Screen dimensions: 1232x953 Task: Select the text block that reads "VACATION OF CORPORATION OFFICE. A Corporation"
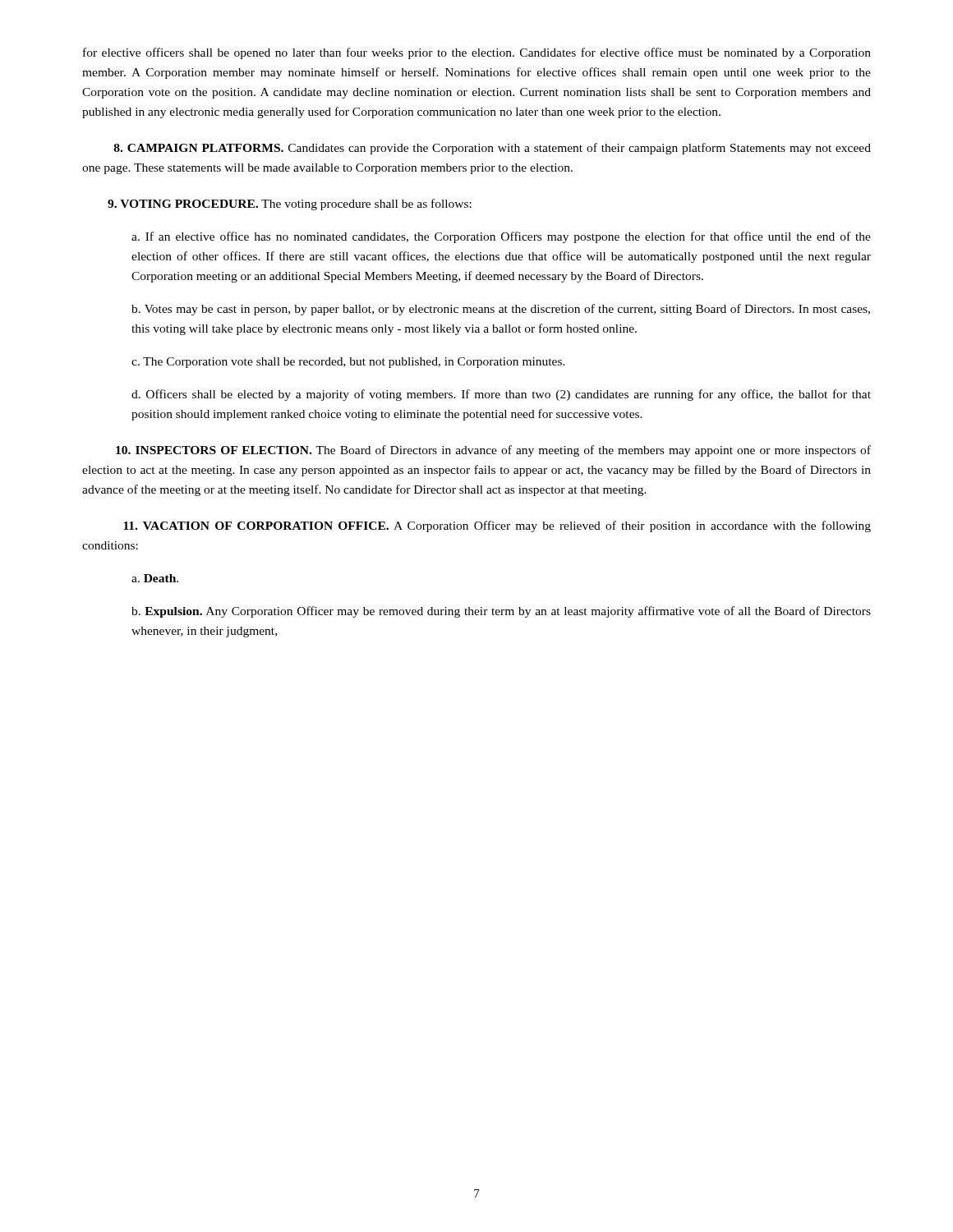476,535
